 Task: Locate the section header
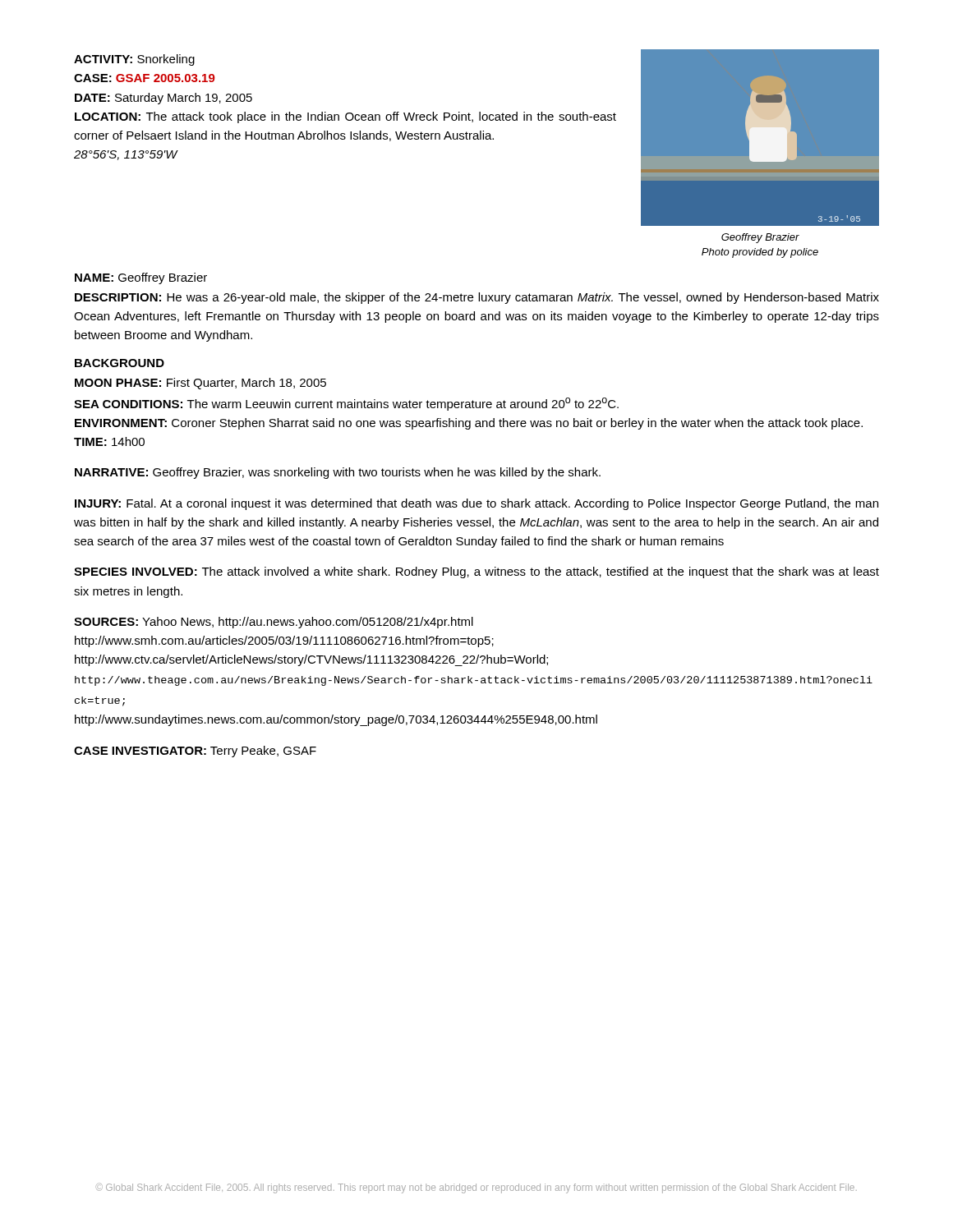(119, 363)
